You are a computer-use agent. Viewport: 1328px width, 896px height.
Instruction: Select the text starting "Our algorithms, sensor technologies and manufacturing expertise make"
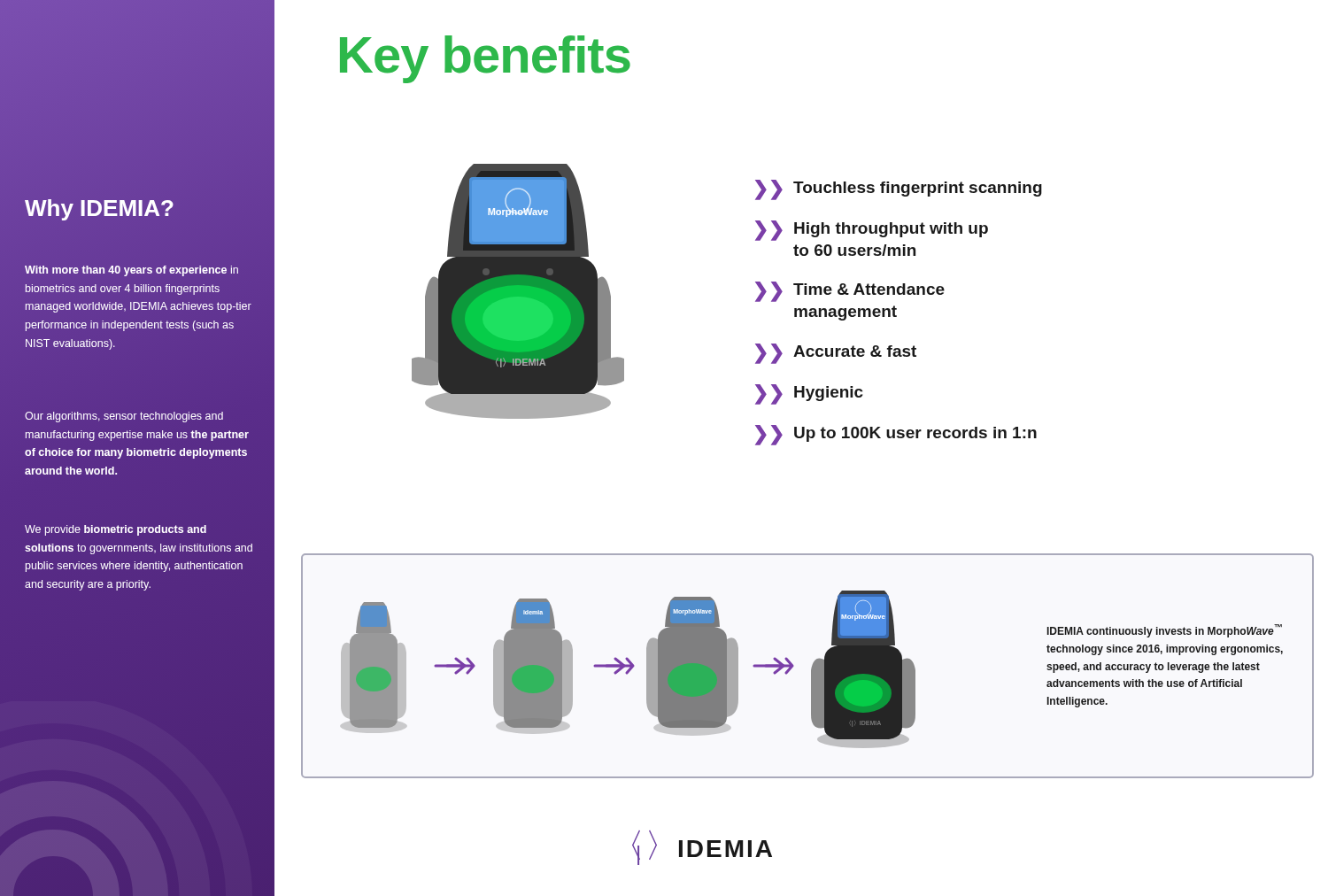click(x=139, y=444)
